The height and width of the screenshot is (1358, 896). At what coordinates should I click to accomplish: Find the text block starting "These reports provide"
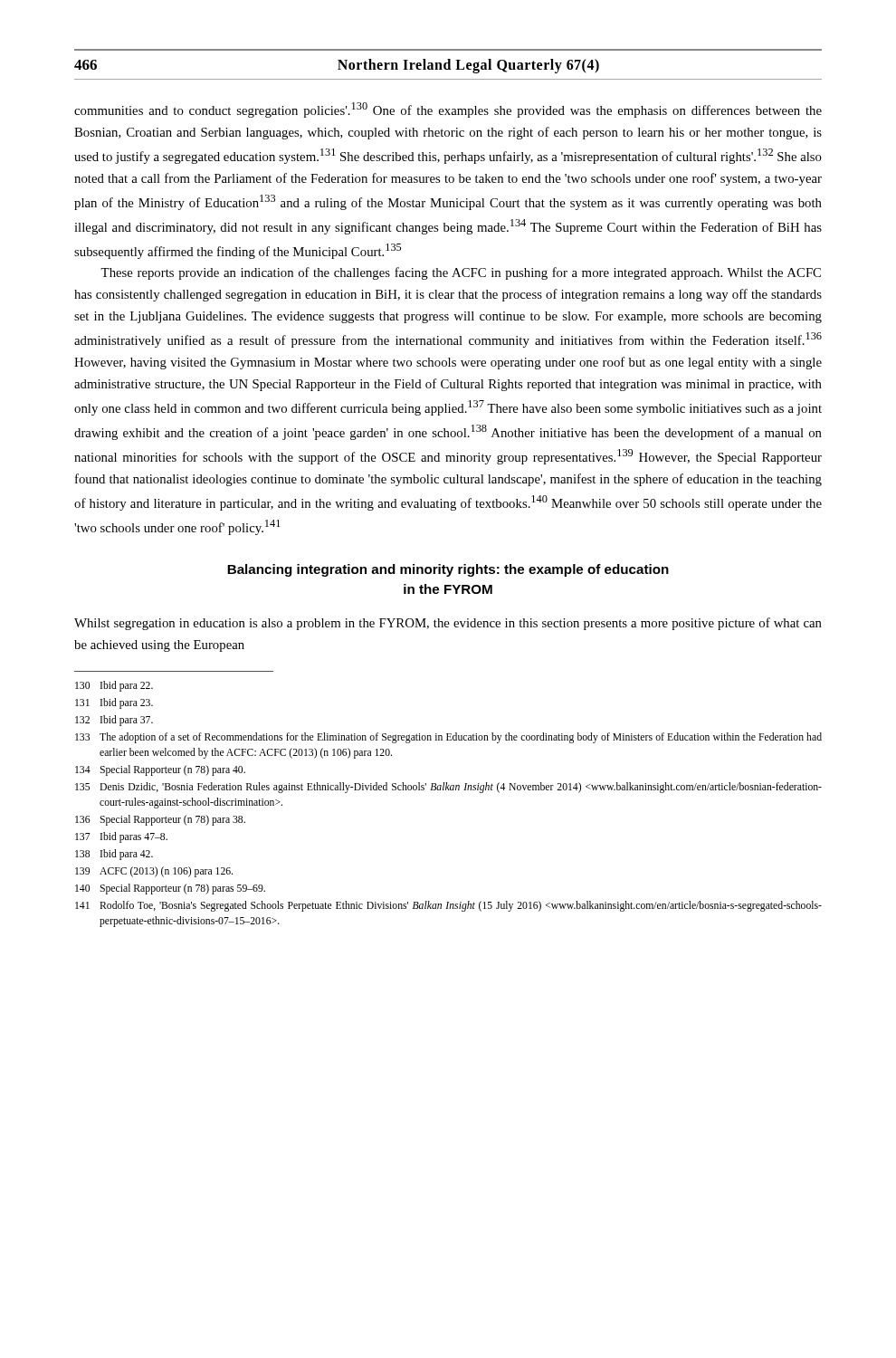448,401
